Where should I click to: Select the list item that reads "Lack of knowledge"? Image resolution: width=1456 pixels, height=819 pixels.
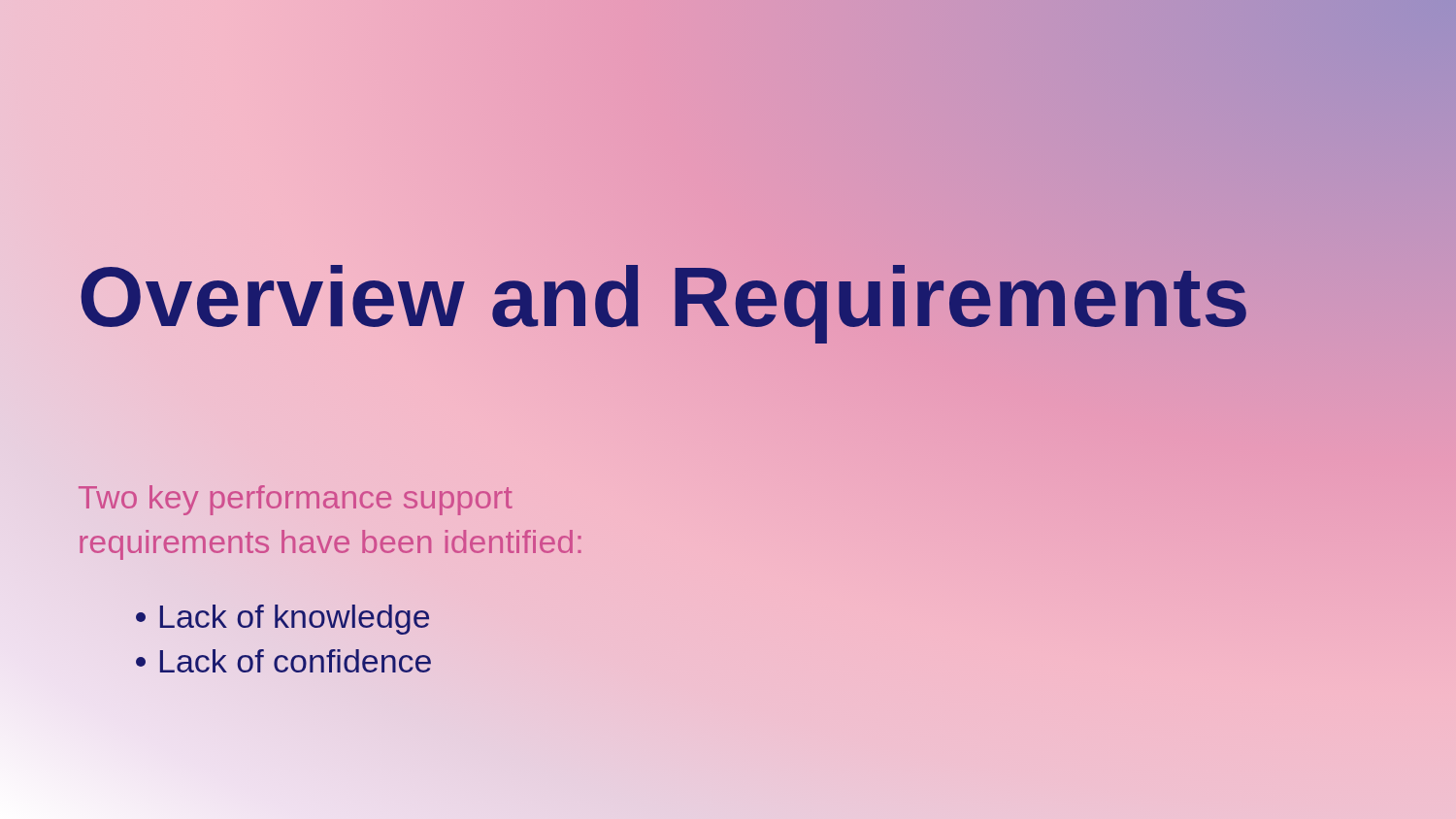(x=283, y=617)
